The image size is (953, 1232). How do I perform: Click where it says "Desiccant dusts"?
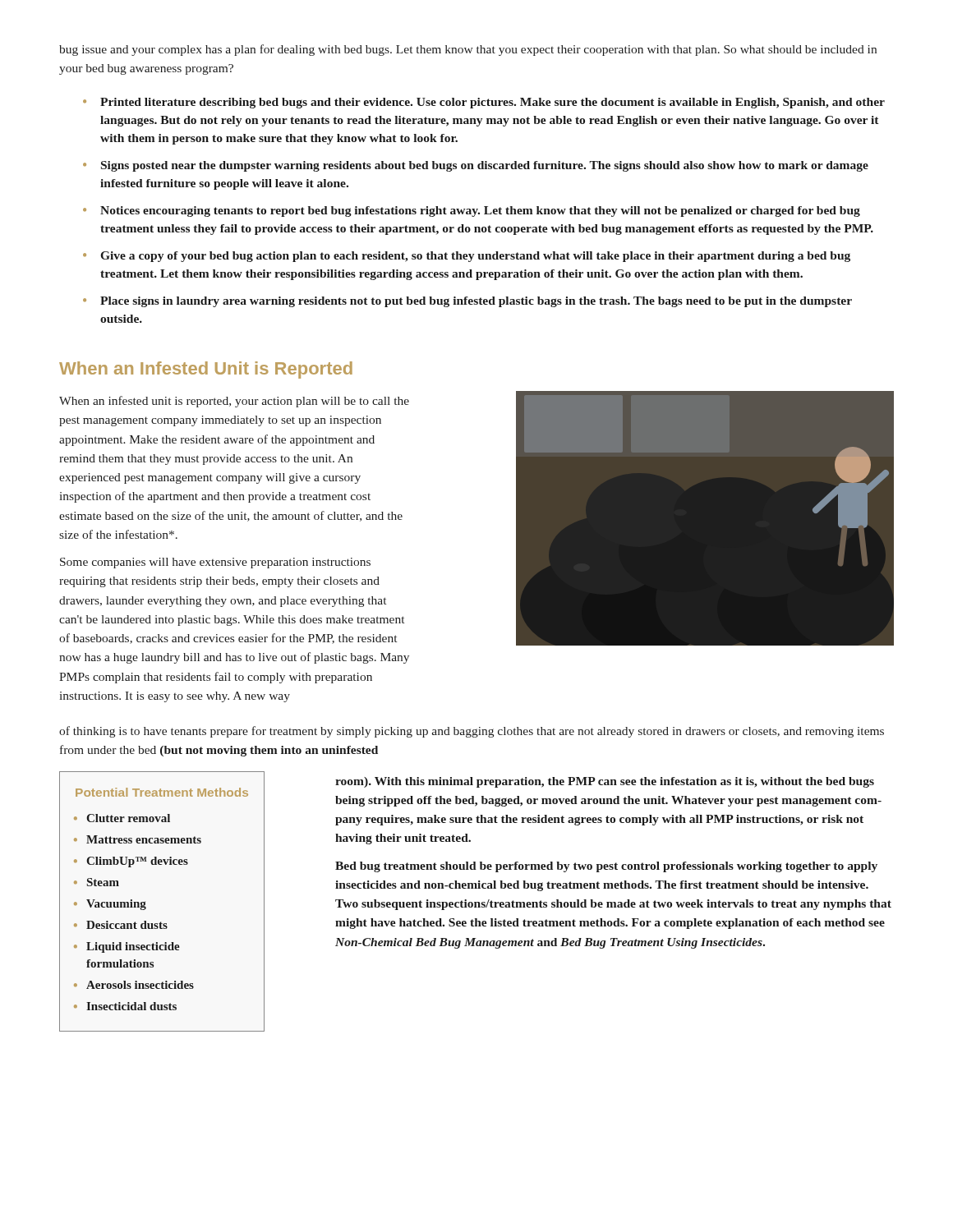pyautogui.click(x=127, y=925)
